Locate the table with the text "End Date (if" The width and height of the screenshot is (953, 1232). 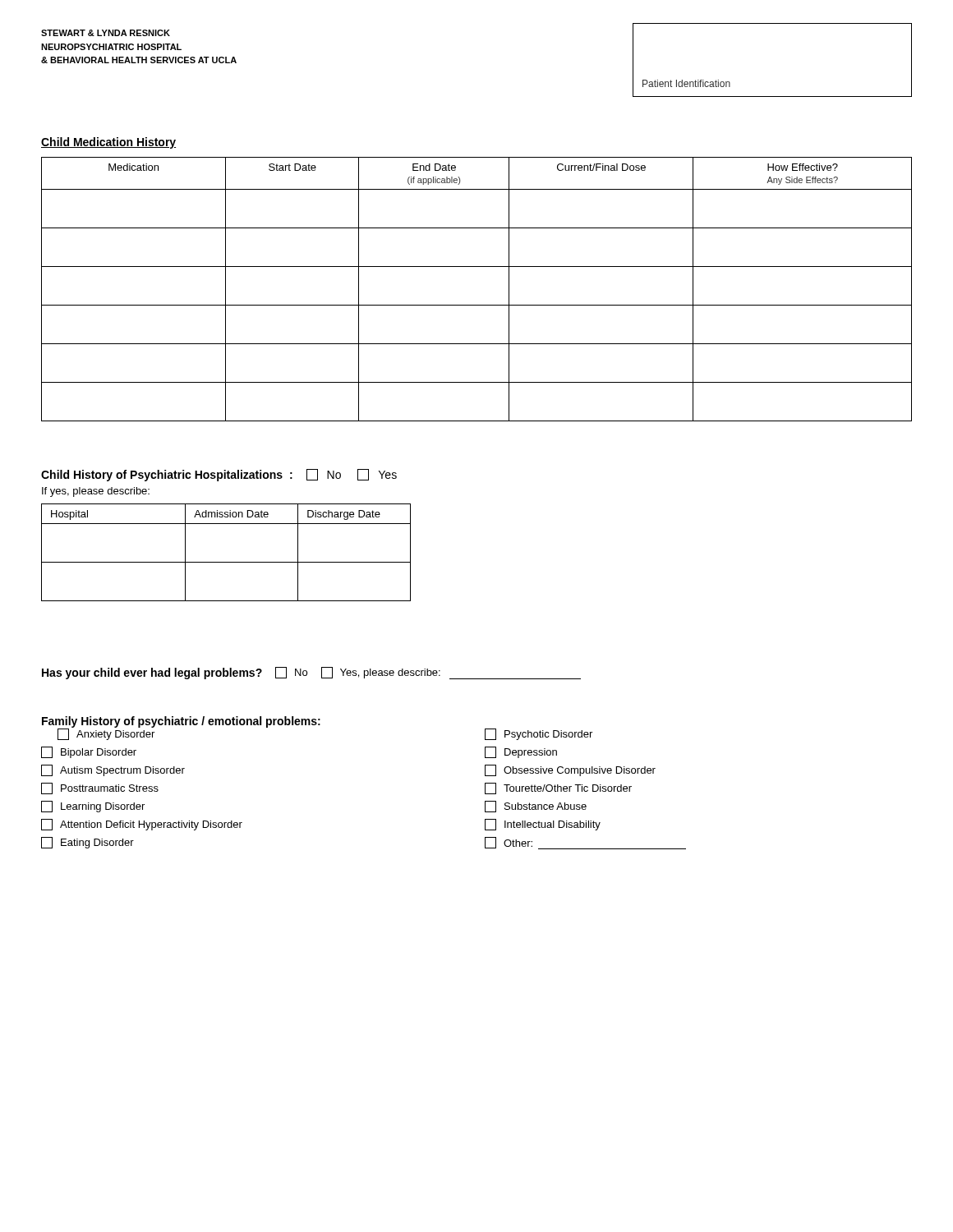pos(476,289)
